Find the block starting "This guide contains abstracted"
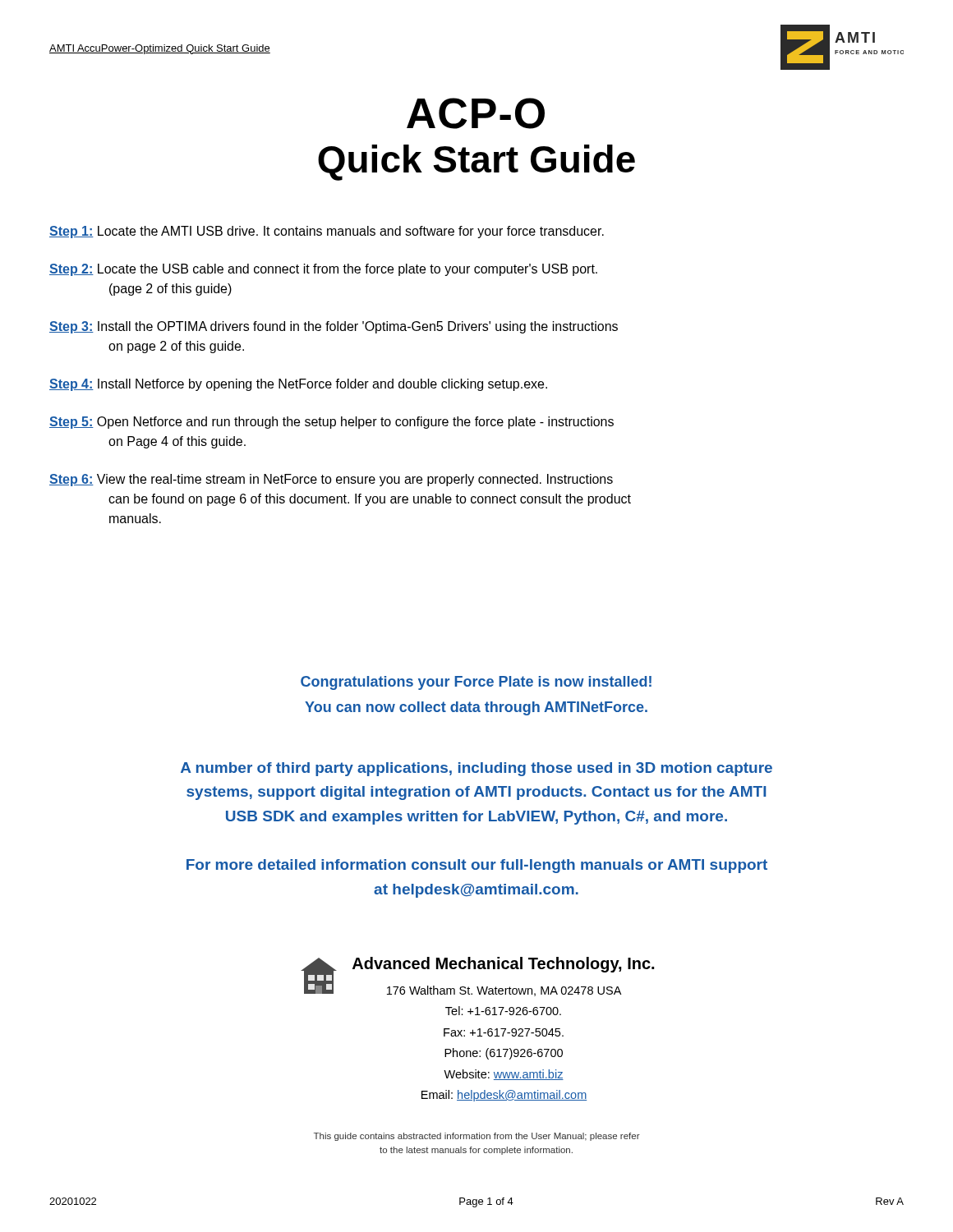Image resolution: width=953 pixels, height=1232 pixels. (476, 1143)
